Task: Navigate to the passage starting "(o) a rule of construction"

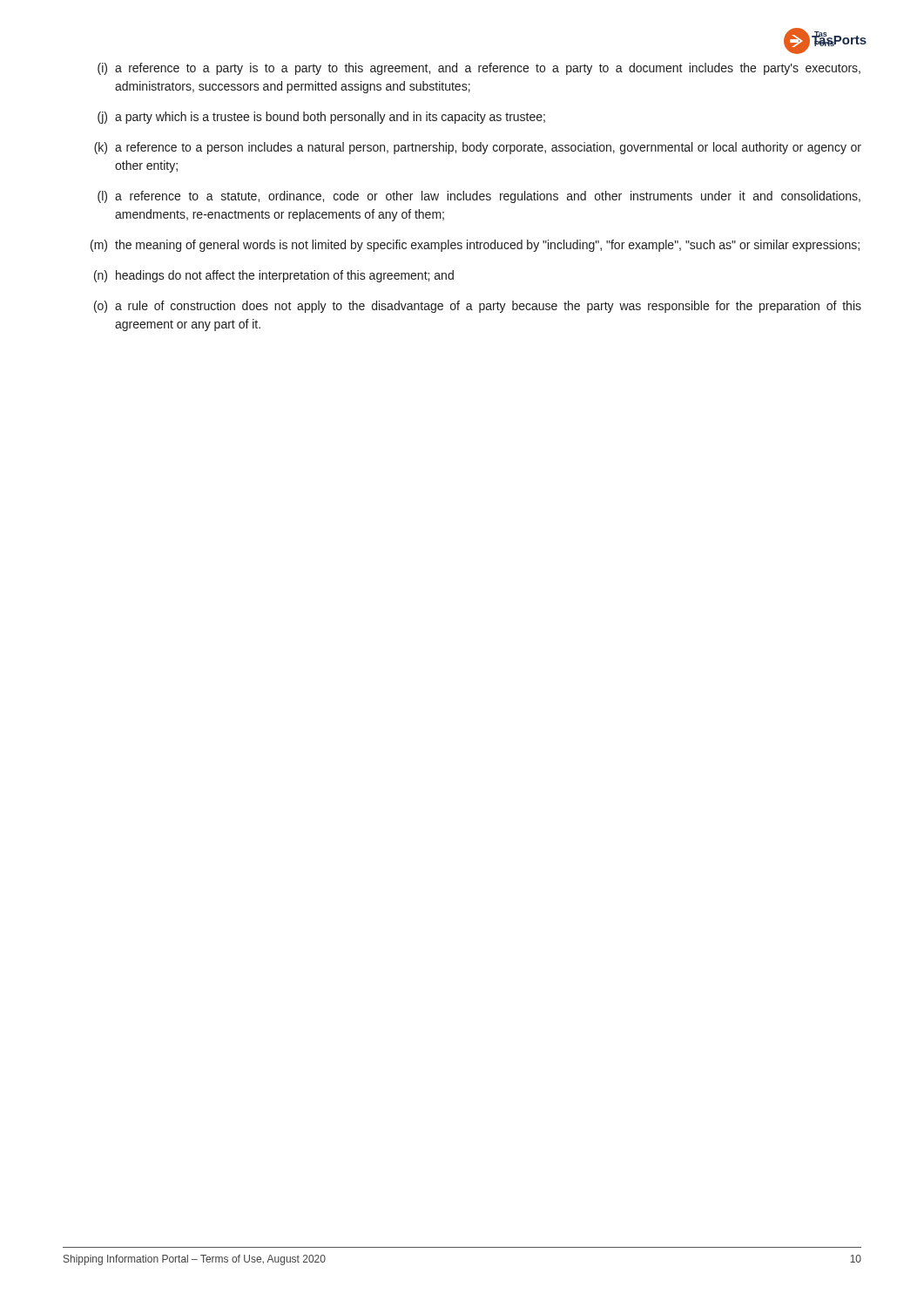Action: pos(462,315)
